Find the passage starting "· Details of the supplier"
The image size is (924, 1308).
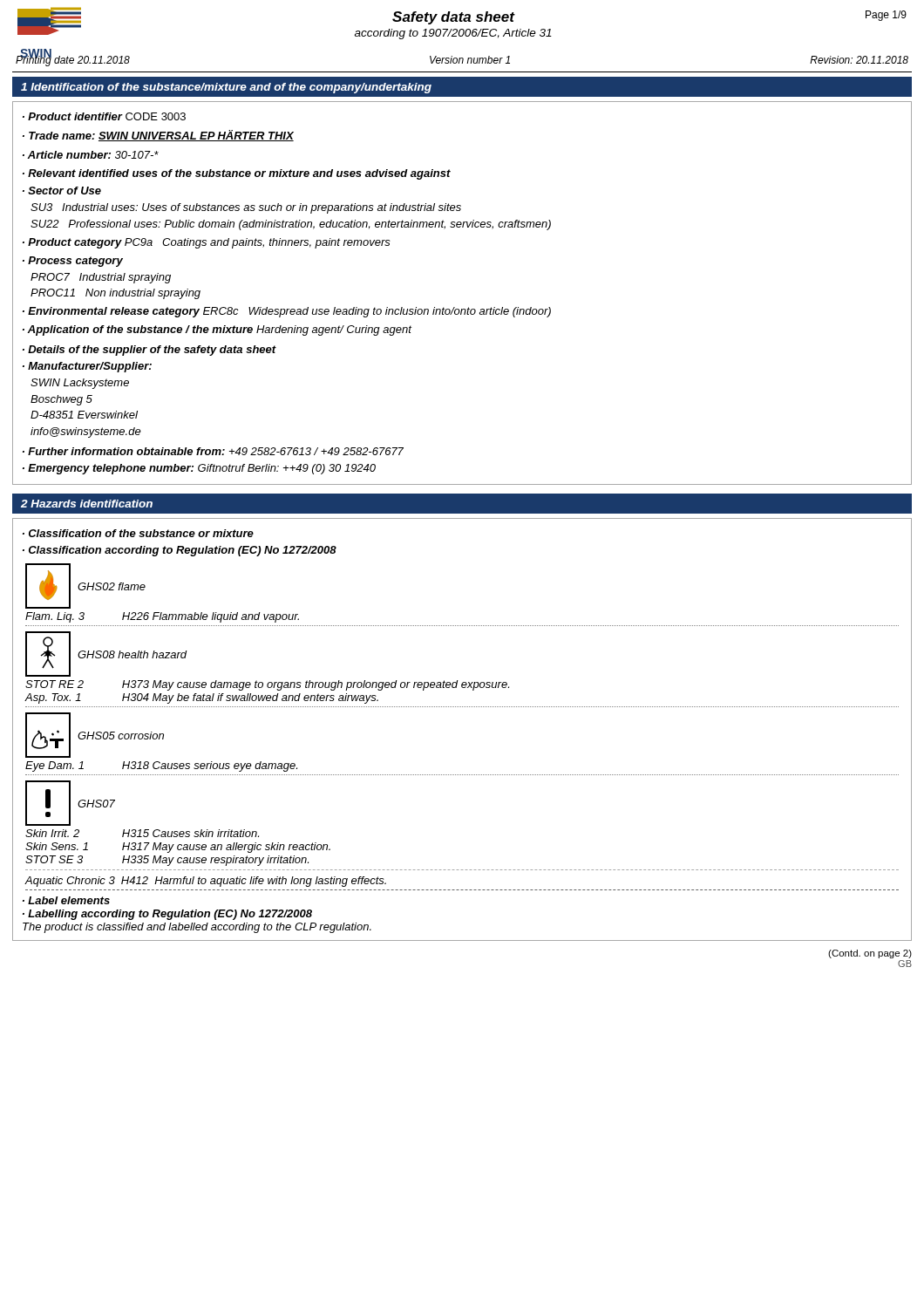pos(149,351)
